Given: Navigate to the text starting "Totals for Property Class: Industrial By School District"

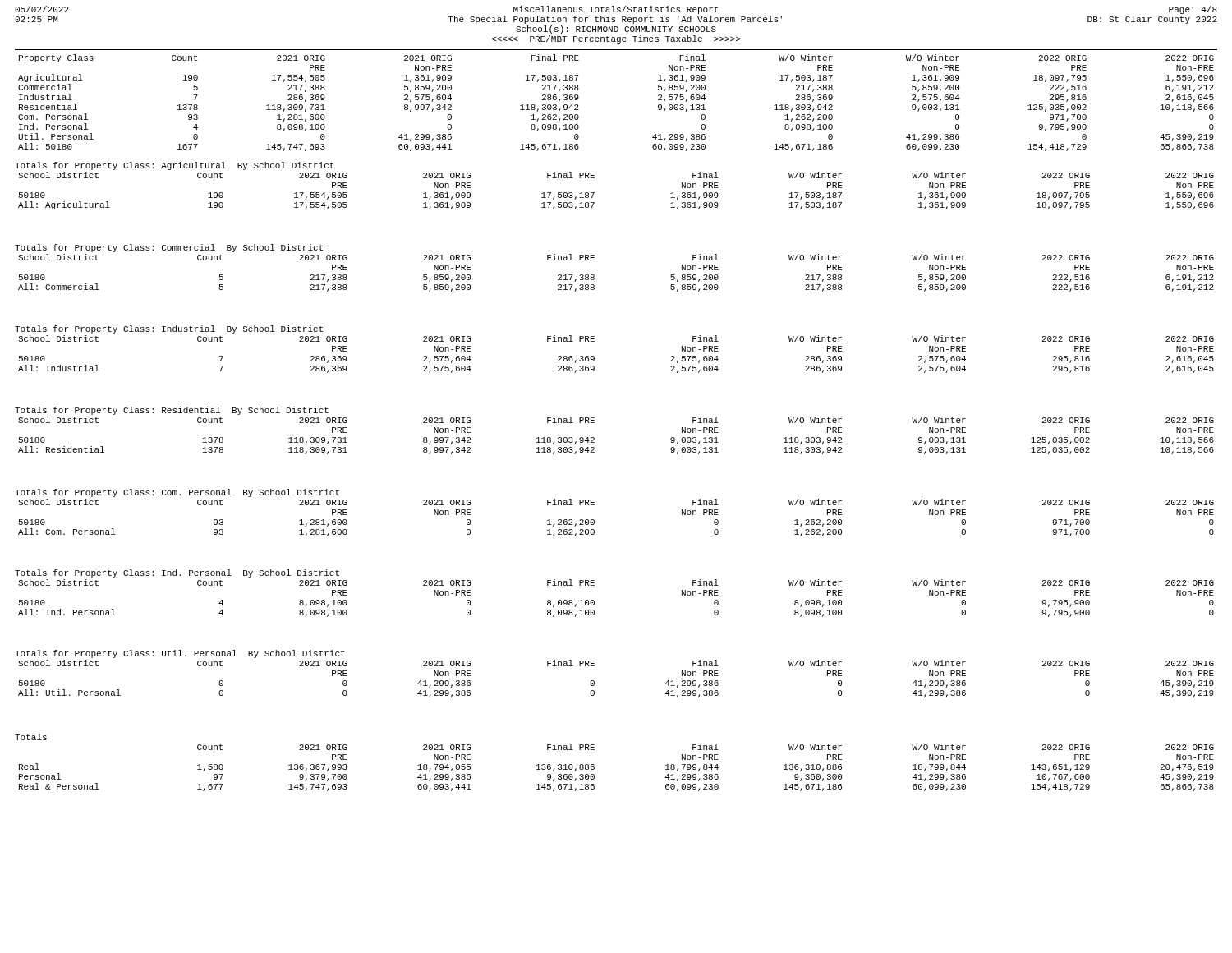Looking at the screenshot, I should coord(169,329).
